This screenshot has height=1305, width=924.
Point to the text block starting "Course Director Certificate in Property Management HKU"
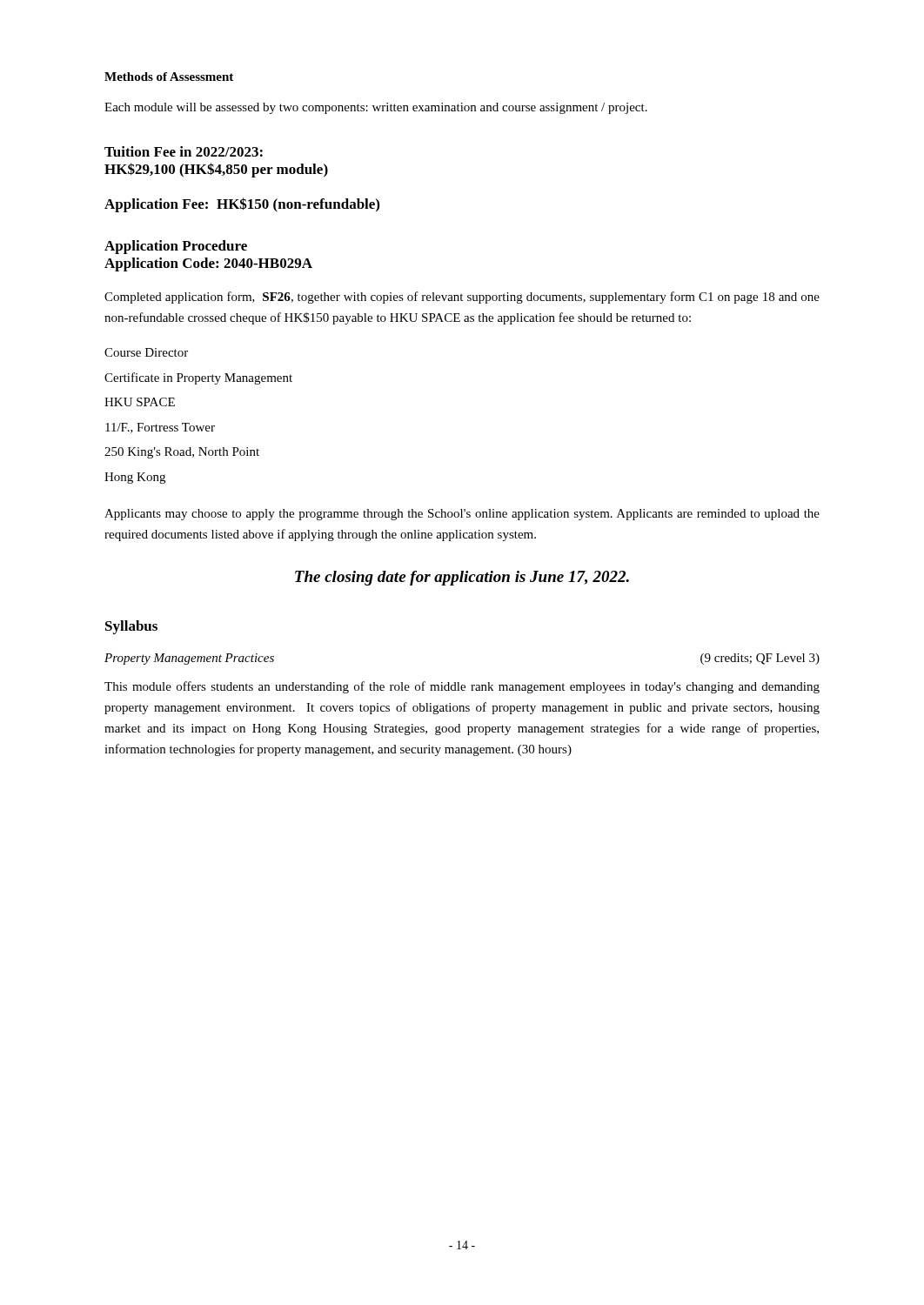point(198,414)
